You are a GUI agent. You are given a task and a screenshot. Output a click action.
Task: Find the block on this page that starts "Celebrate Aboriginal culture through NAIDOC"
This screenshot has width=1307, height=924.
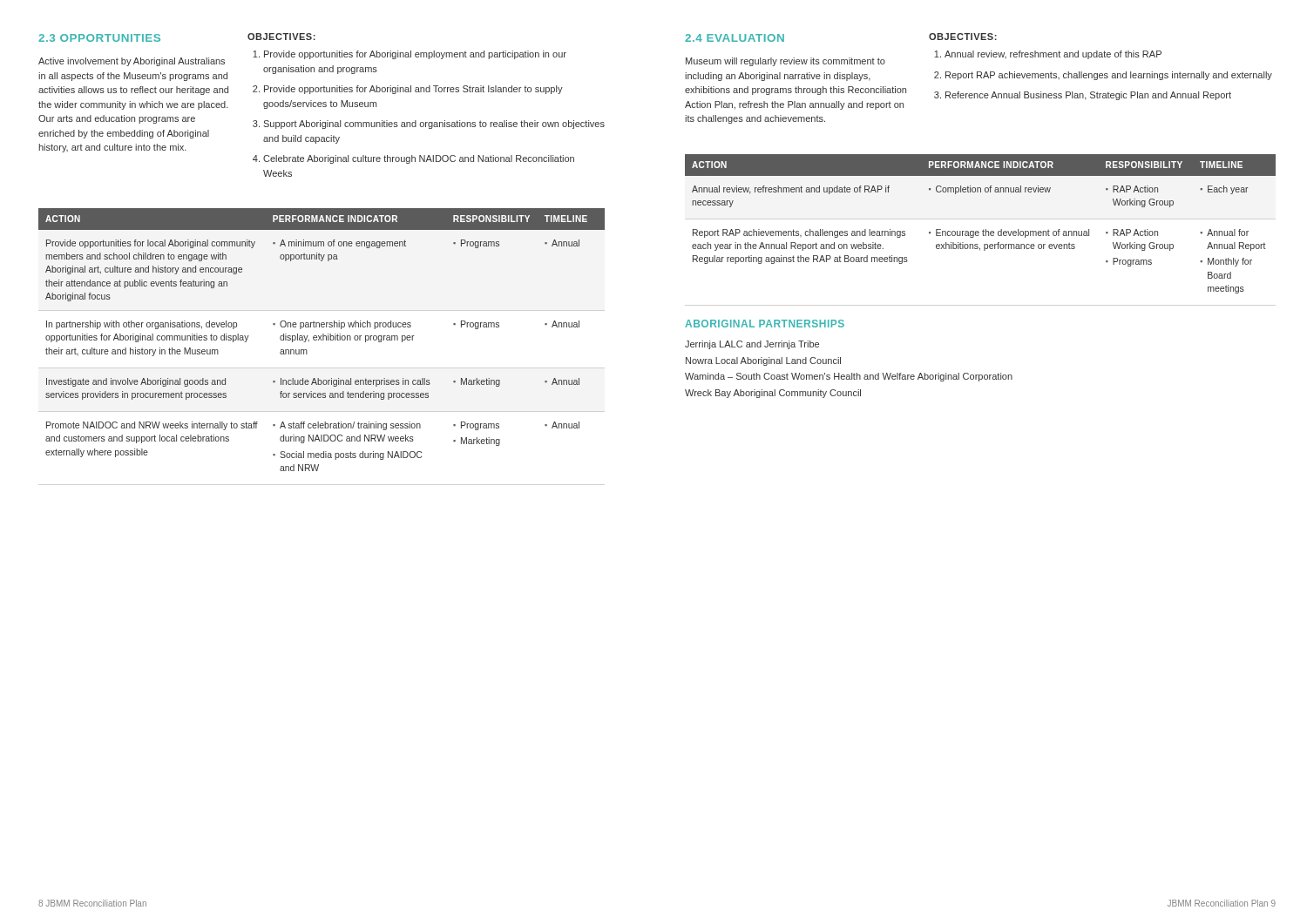(419, 166)
